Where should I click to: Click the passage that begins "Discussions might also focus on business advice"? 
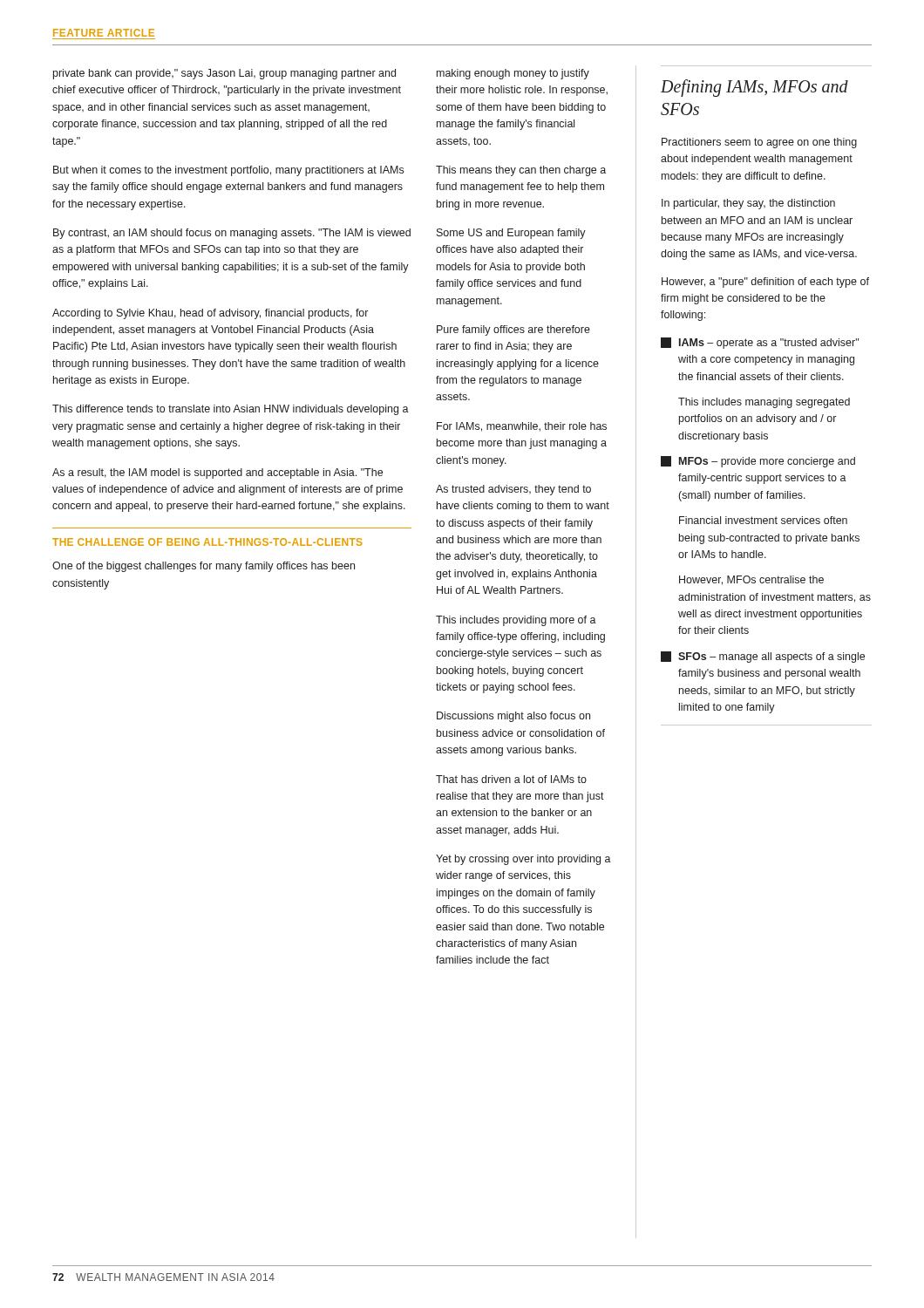pyautogui.click(x=520, y=733)
